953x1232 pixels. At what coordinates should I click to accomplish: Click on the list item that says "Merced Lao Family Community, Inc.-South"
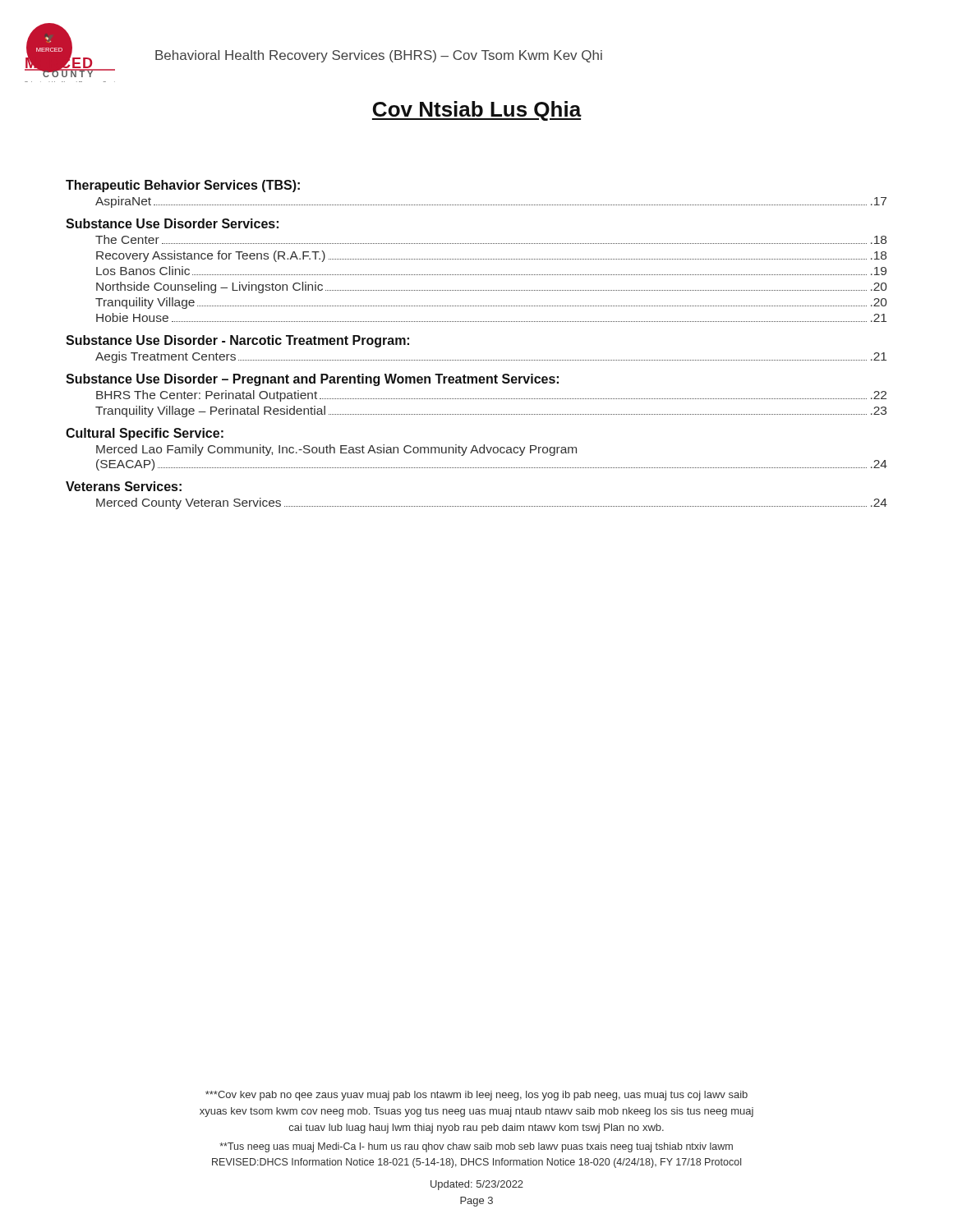(x=491, y=457)
